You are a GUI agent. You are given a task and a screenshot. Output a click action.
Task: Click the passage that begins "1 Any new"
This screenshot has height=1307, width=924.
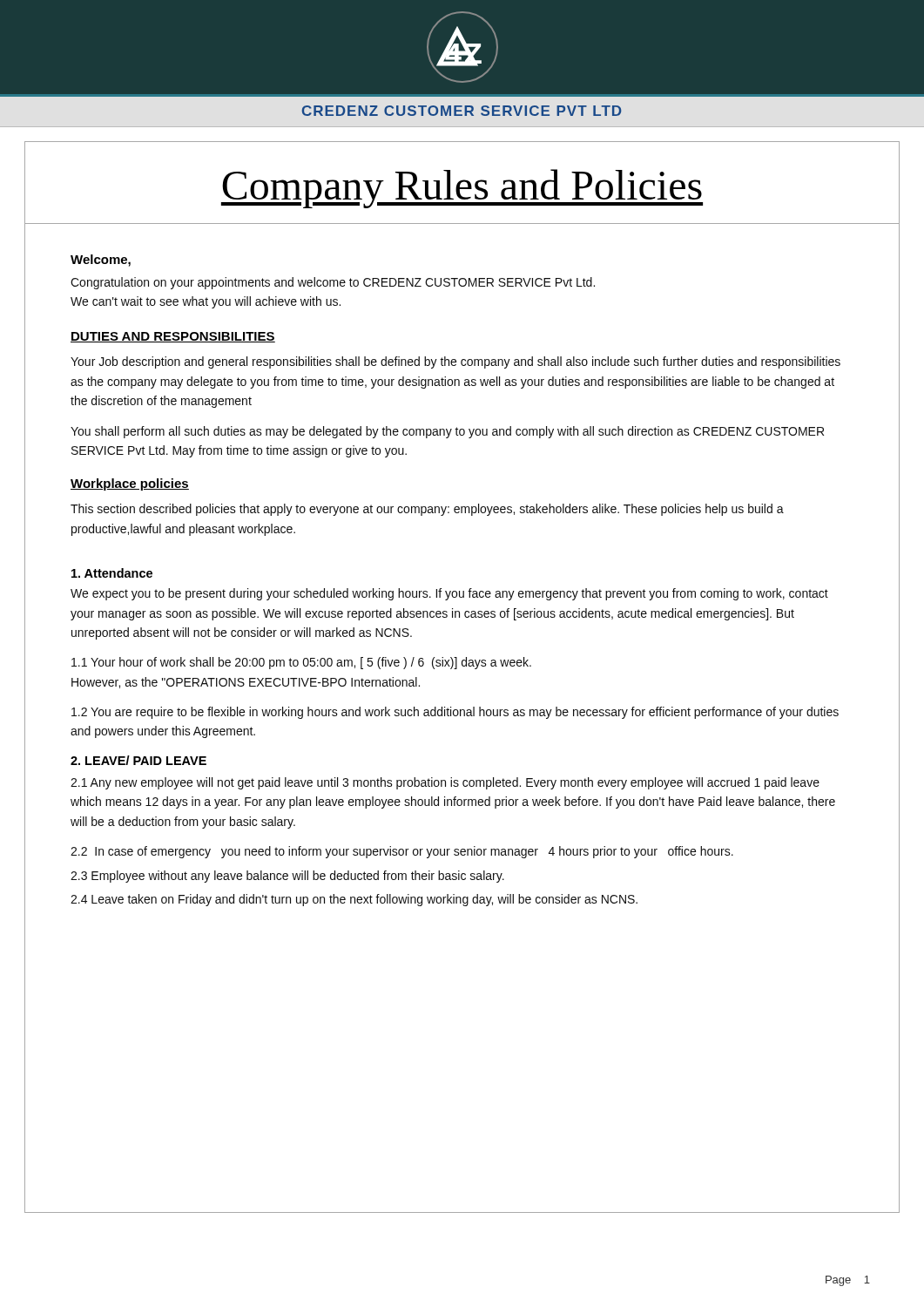pyautogui.click(x=453, y=802)
